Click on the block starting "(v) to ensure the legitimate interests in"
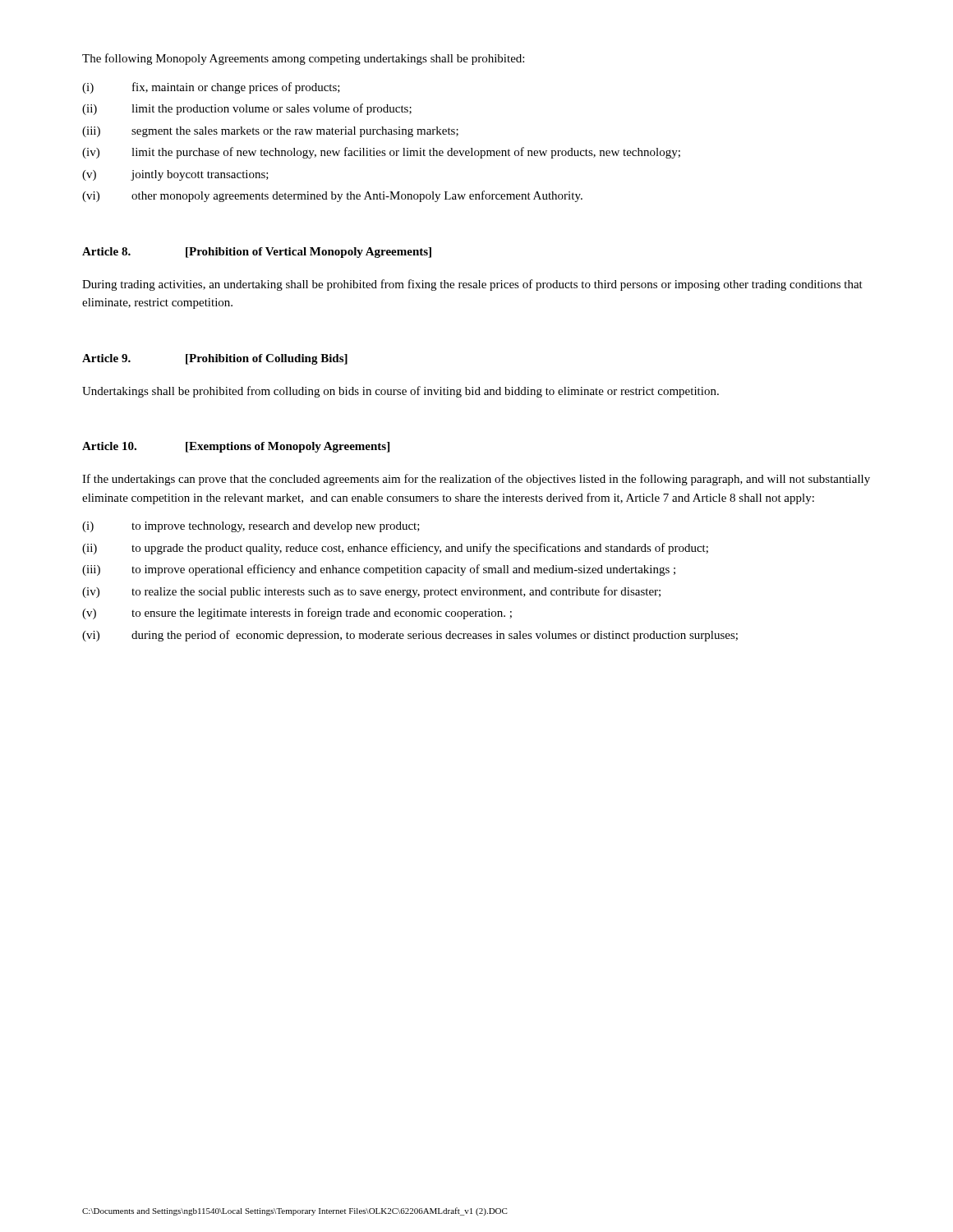This screenshot has width=953, height=1232. (476, 613)
